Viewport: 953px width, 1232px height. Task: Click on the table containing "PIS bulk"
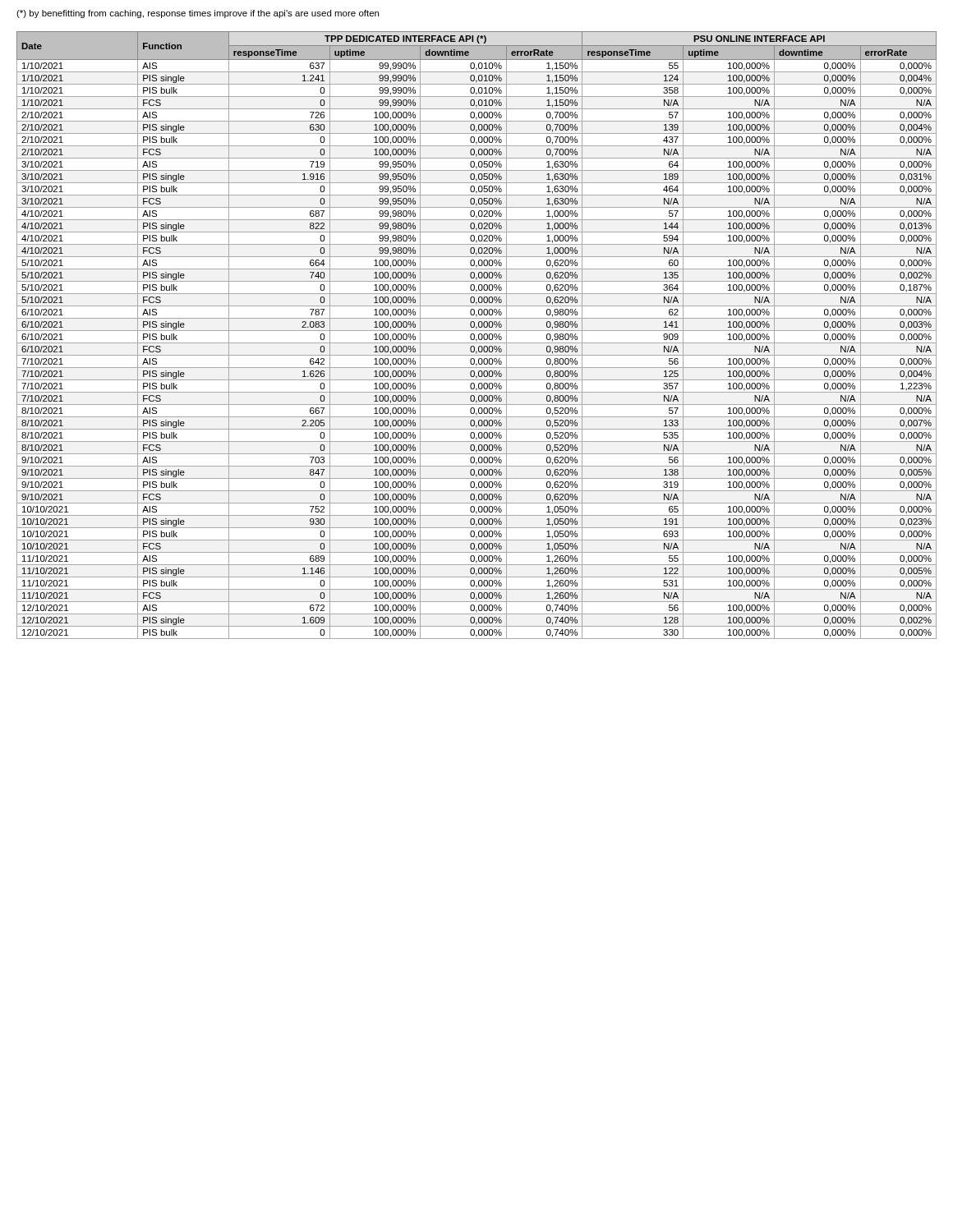[x=476, y=335]
